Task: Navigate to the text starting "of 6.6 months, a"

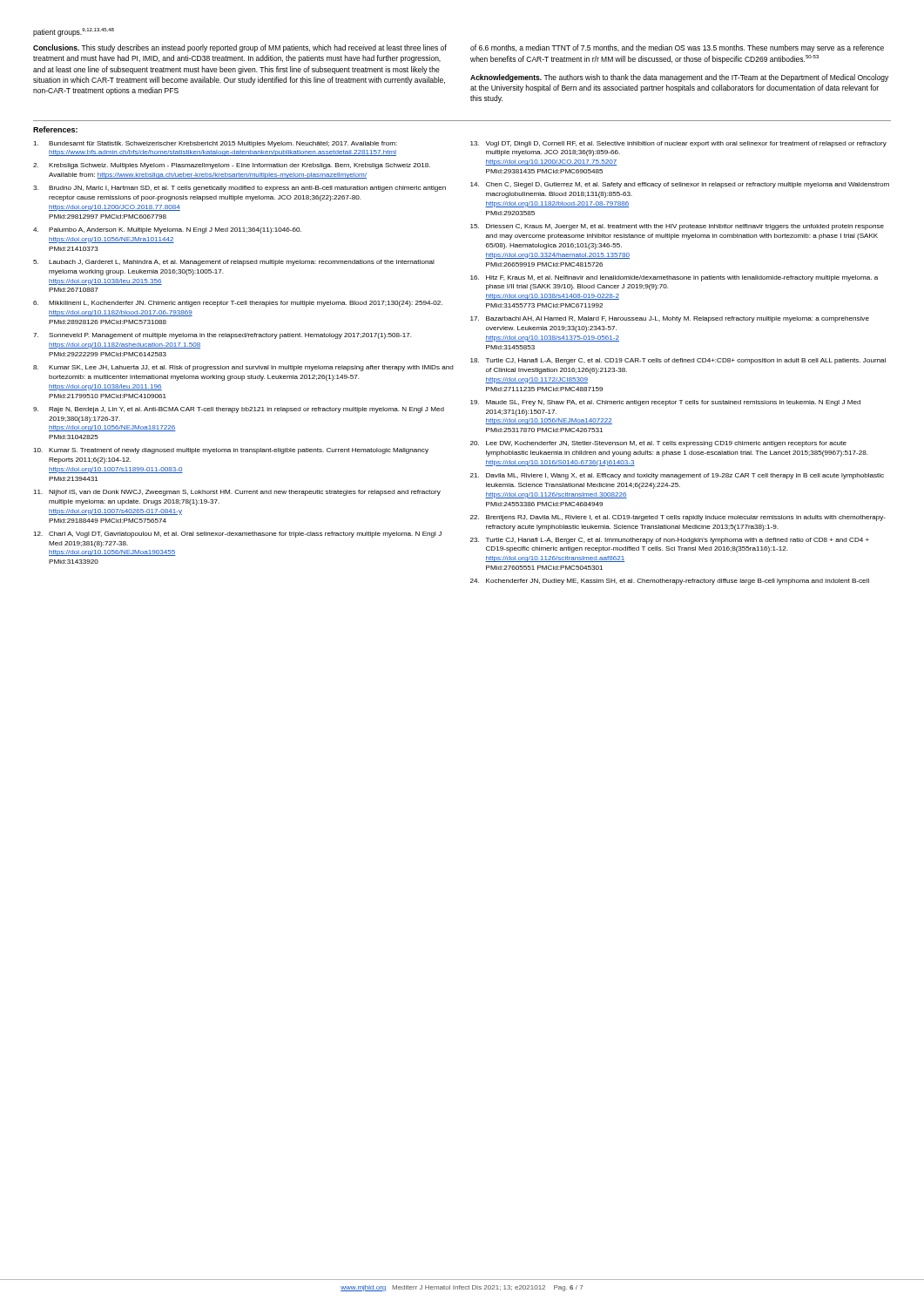Action: [677, 54]
